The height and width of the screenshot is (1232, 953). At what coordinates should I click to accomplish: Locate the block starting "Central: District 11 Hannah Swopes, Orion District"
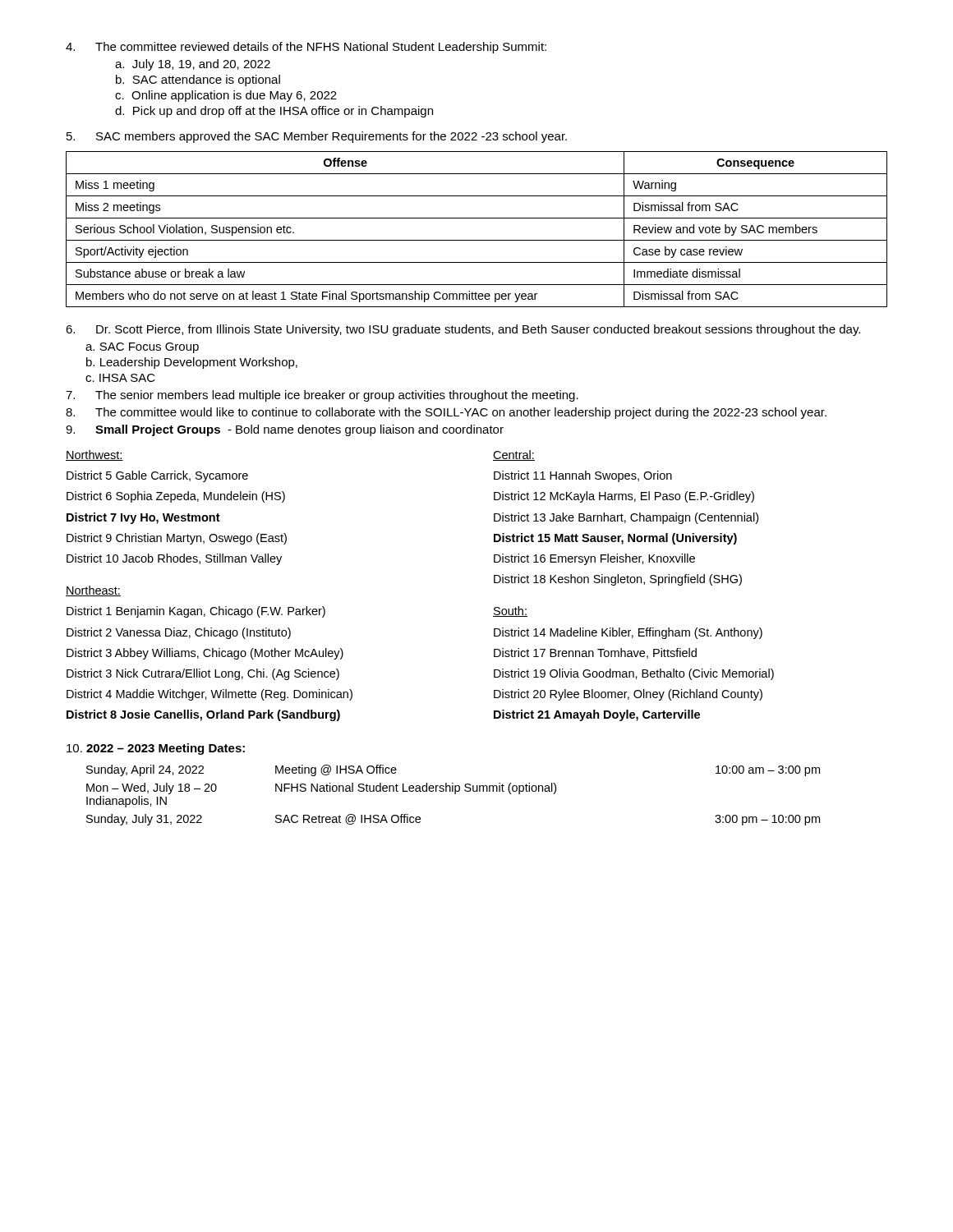click(x=690, y=518)
